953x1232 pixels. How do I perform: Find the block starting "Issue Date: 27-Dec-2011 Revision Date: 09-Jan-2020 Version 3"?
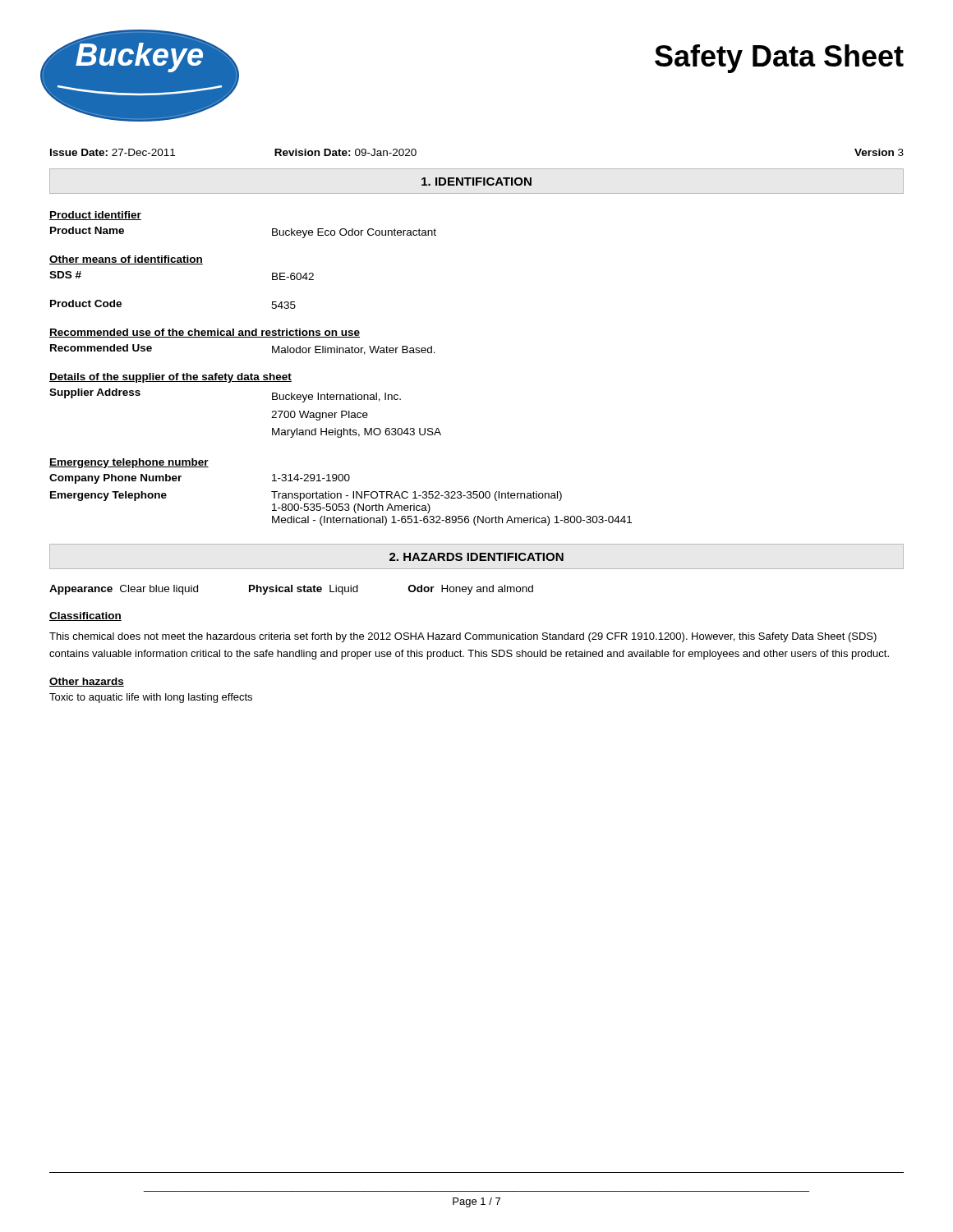click(115, 152)
